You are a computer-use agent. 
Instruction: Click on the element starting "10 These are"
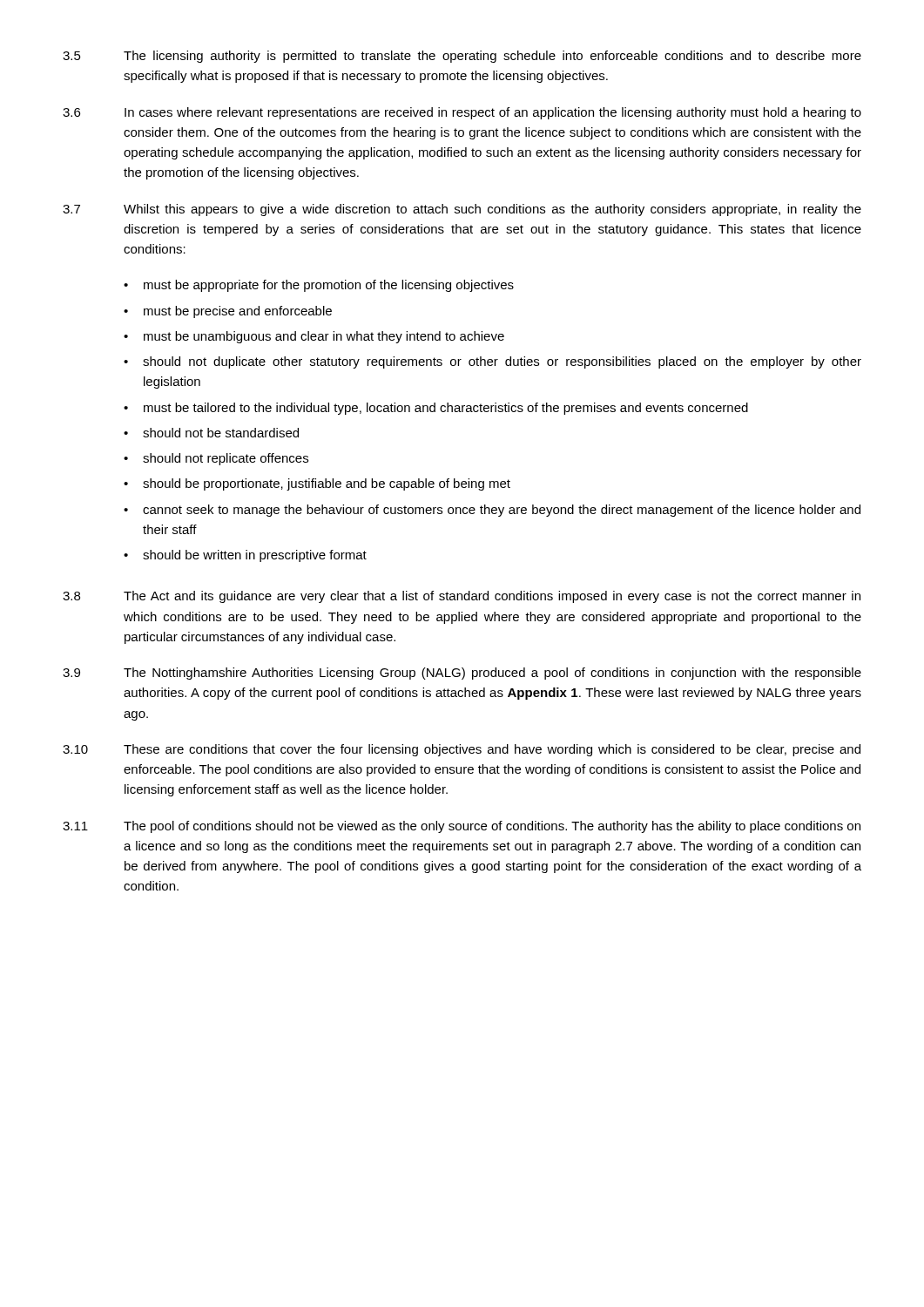click(x=462, y=769)
